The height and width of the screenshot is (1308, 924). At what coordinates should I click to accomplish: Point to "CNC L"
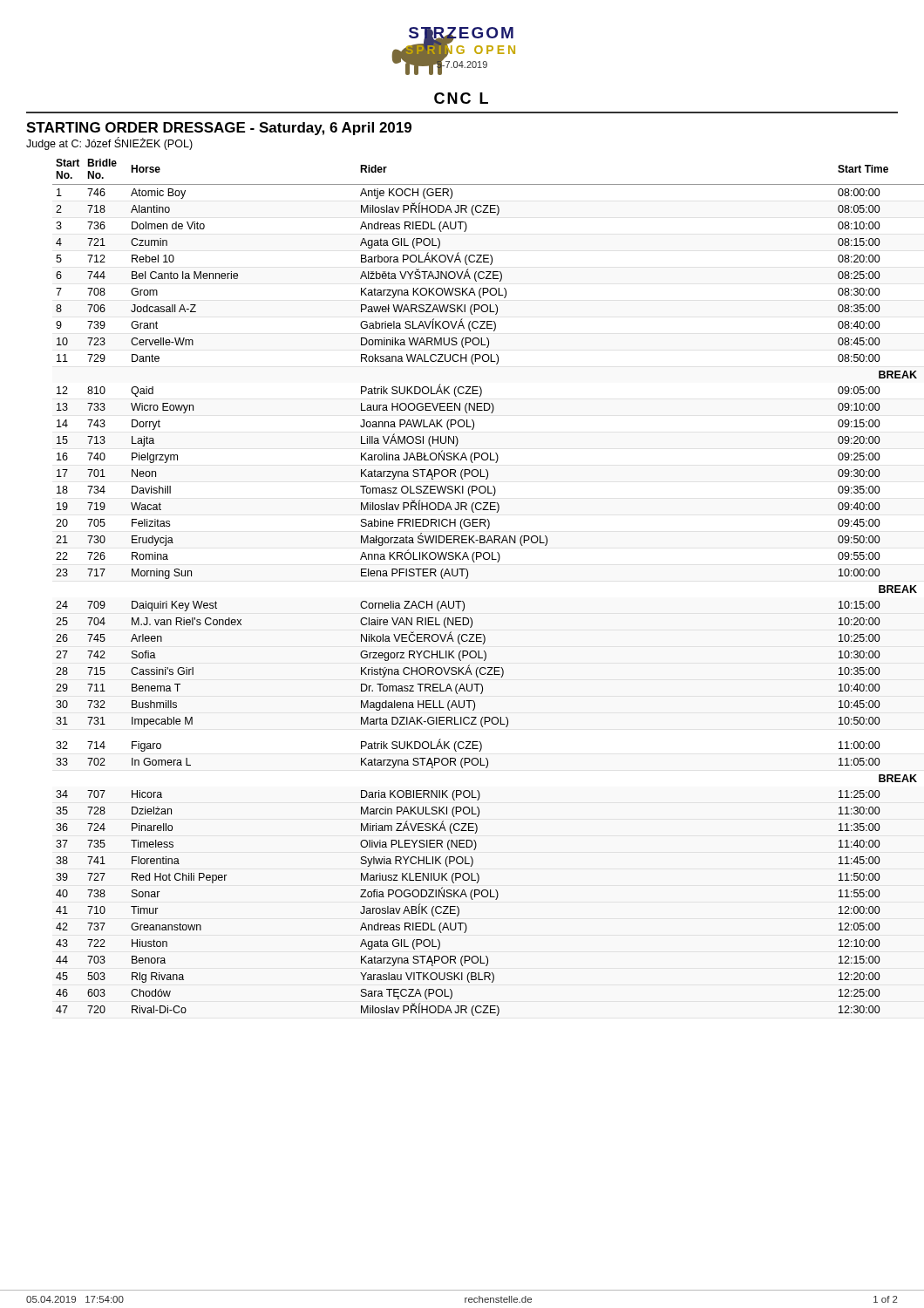(x=462, y=99)
